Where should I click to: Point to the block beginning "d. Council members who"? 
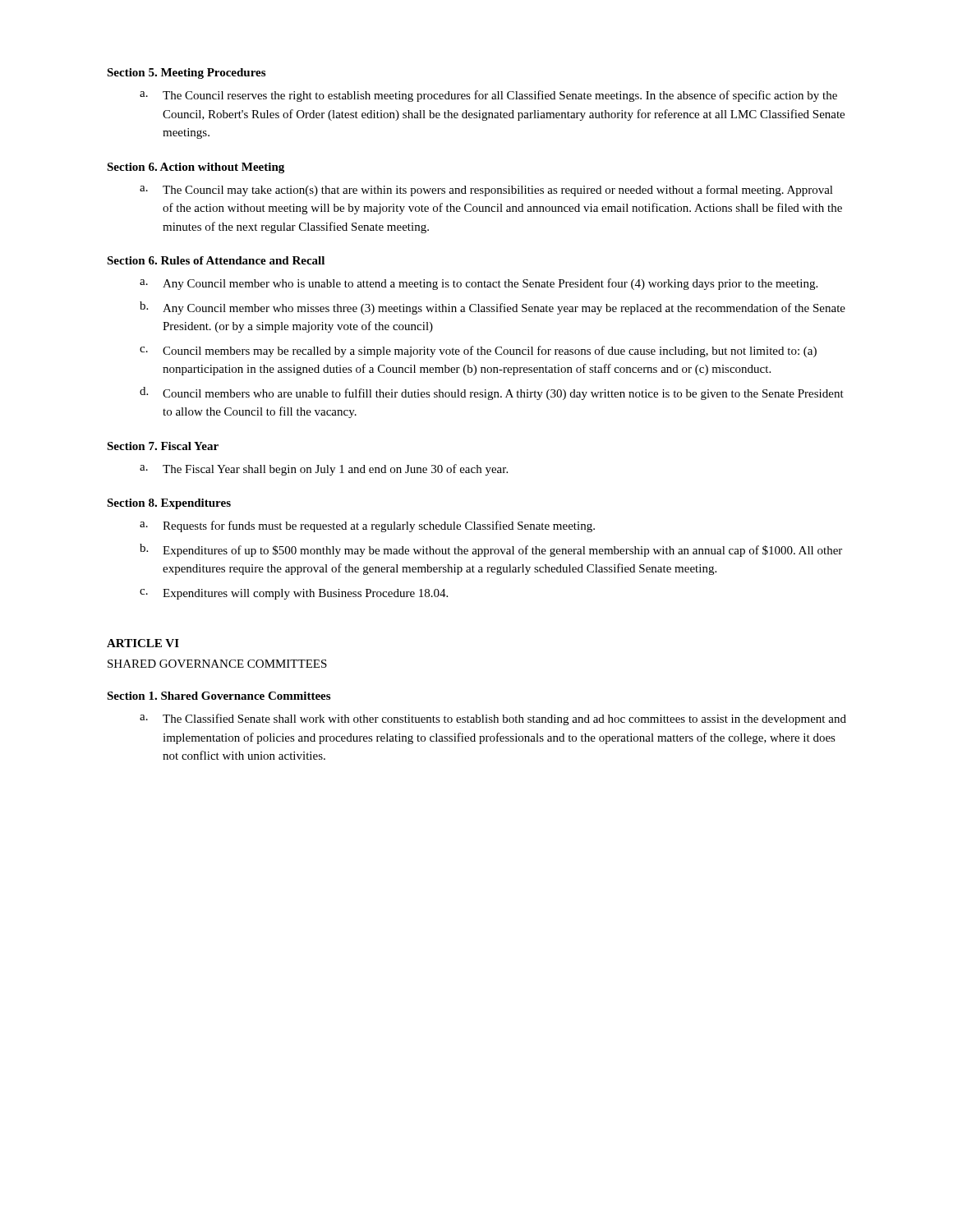(x=493, y=402)
